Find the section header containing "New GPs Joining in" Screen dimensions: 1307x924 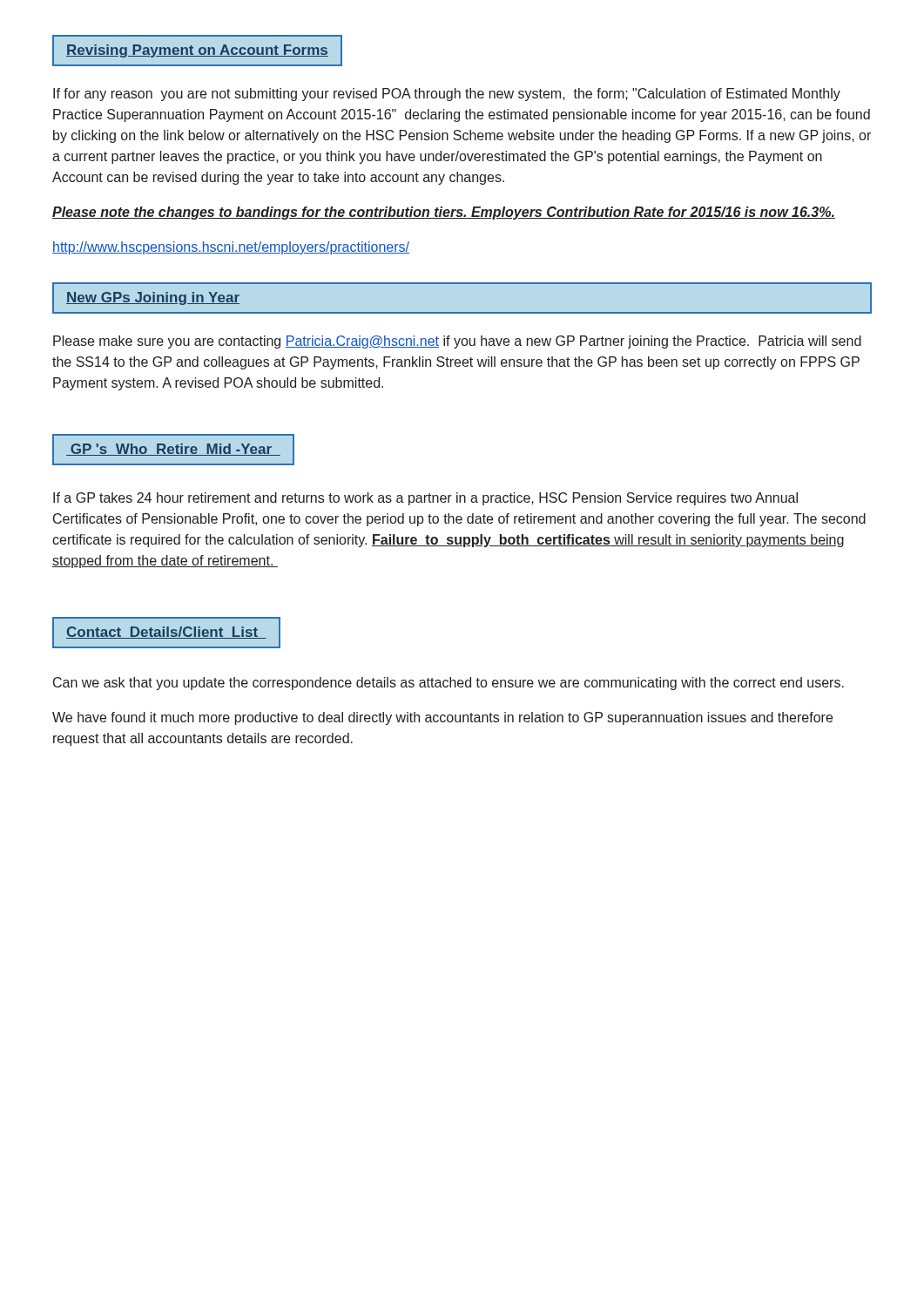153,298
